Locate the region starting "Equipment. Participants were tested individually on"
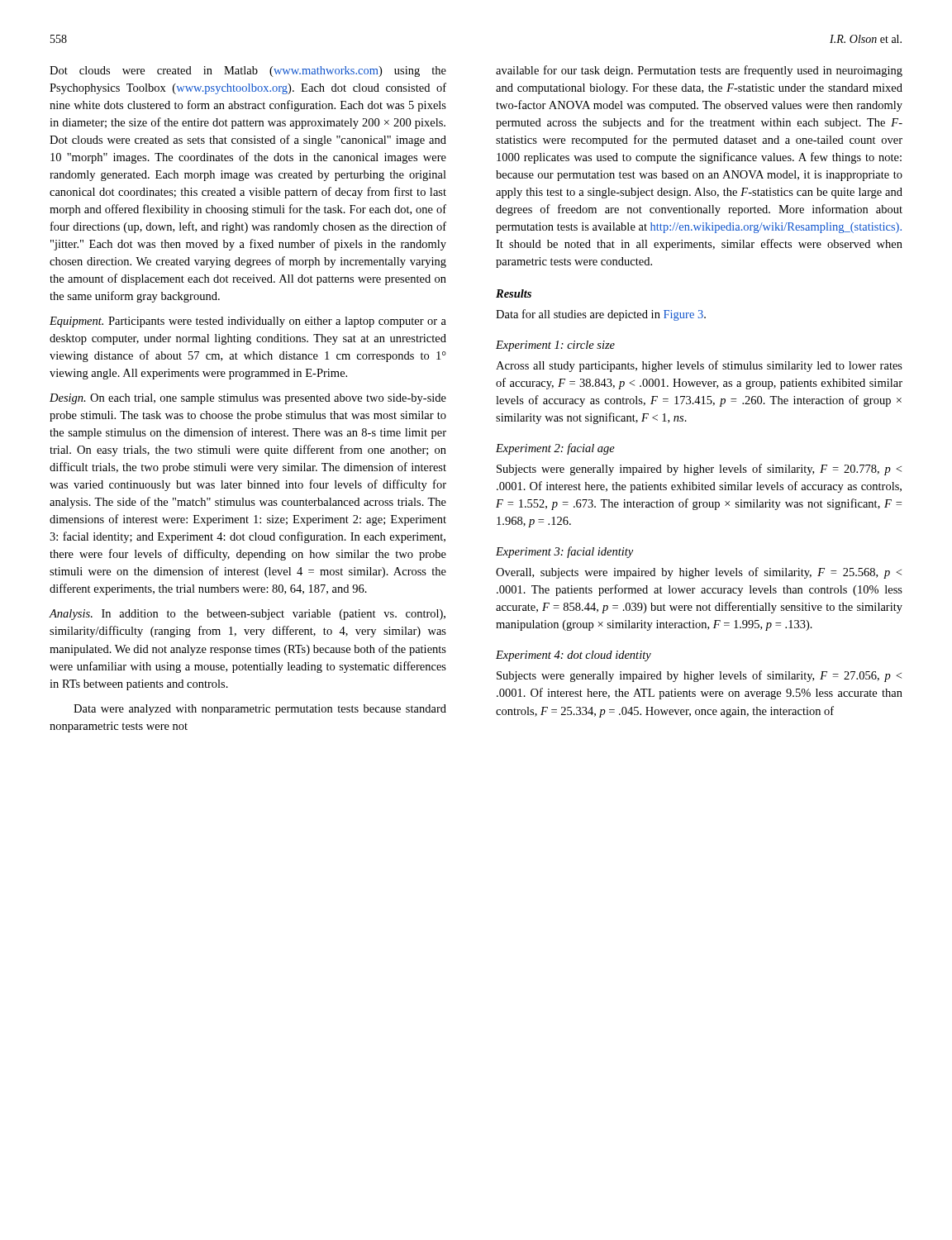This screenshot has height=1240, width=952. tap(248, 347)
